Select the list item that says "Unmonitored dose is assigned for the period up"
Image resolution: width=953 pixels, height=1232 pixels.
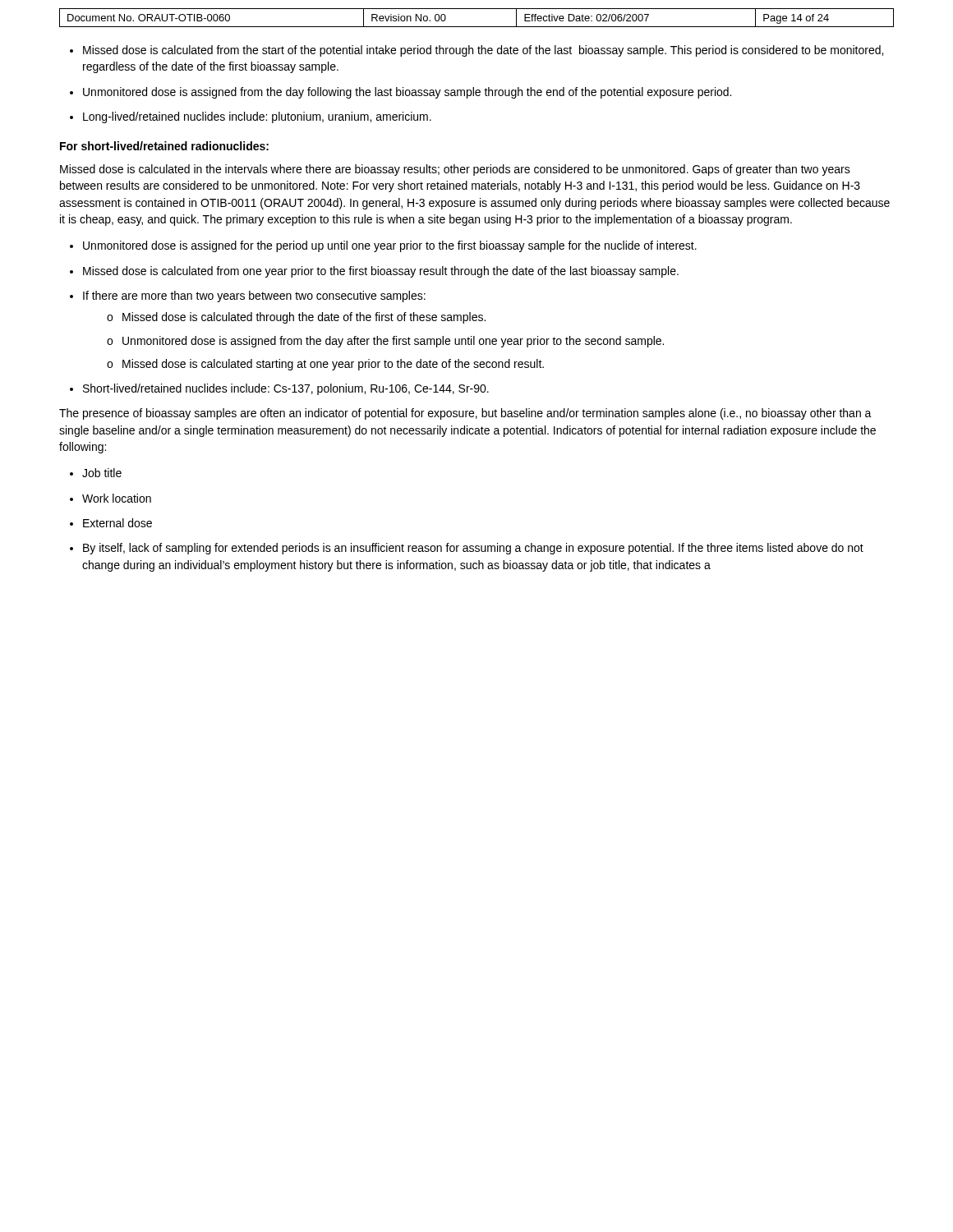(488, 246)
